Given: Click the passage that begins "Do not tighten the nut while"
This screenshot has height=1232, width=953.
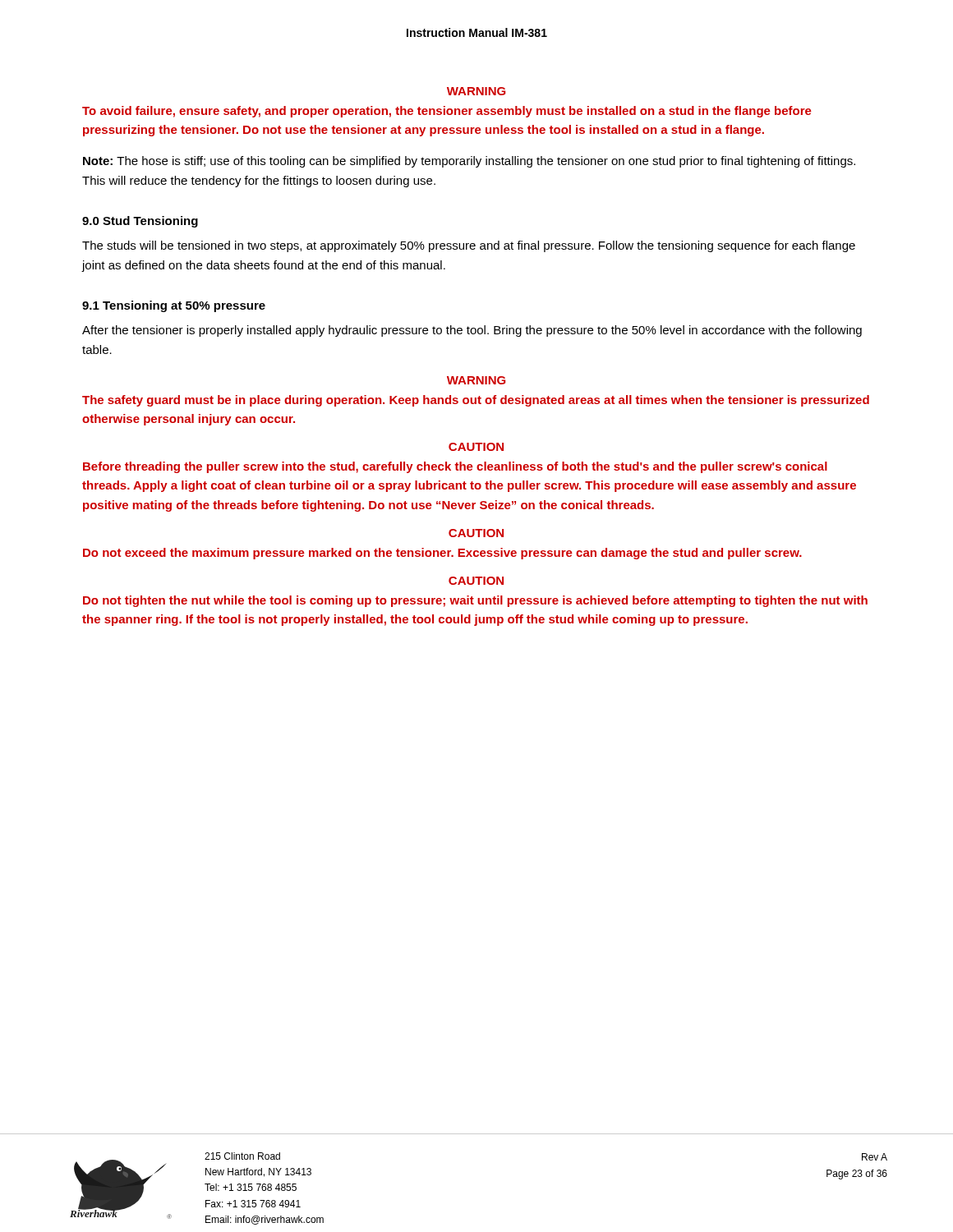Looking at the screenshot, I should pyautogui.click(x=475, y=610).
